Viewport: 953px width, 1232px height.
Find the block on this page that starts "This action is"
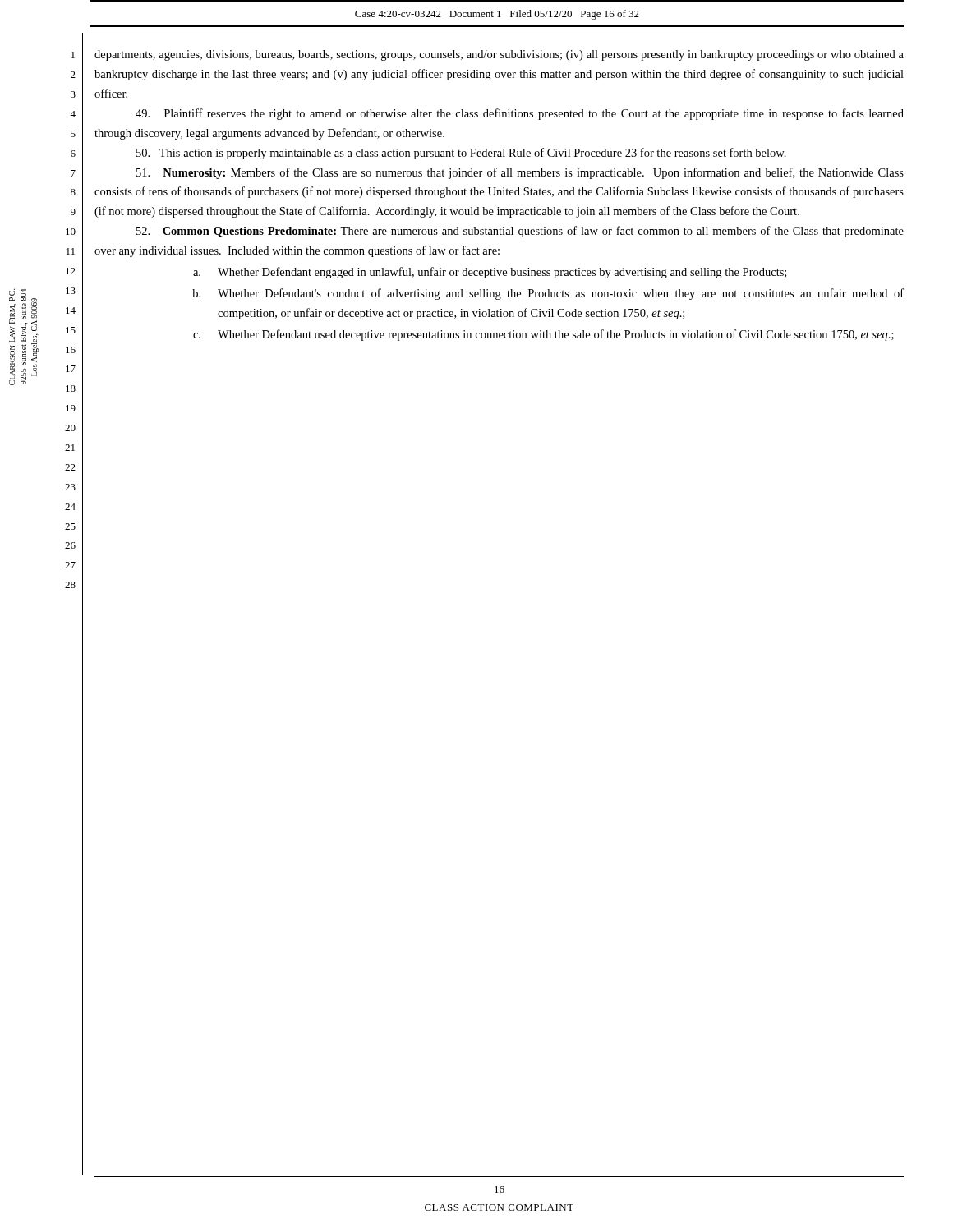click(461, 152)
